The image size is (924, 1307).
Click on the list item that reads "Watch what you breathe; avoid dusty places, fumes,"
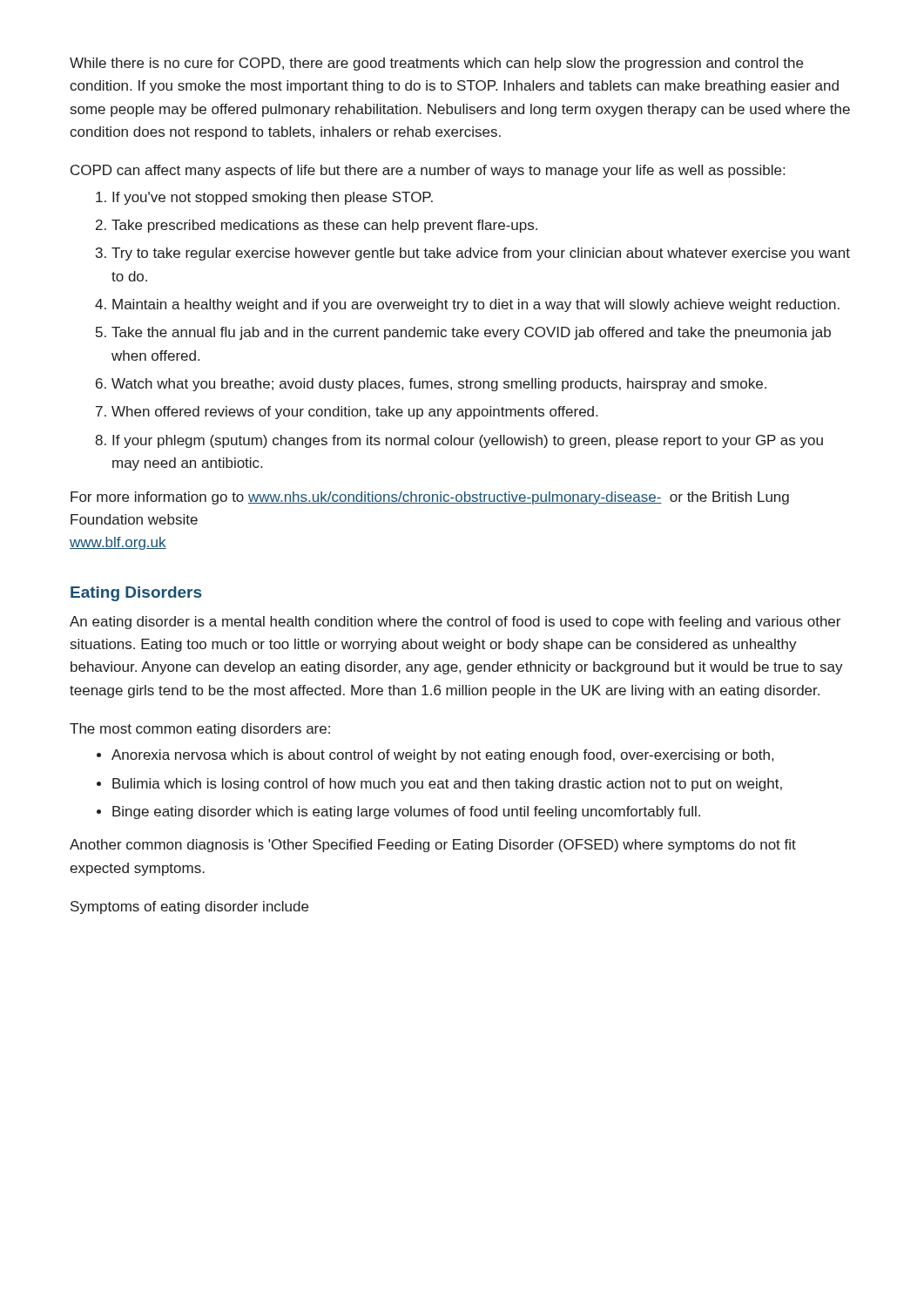[x=483, y=385]
